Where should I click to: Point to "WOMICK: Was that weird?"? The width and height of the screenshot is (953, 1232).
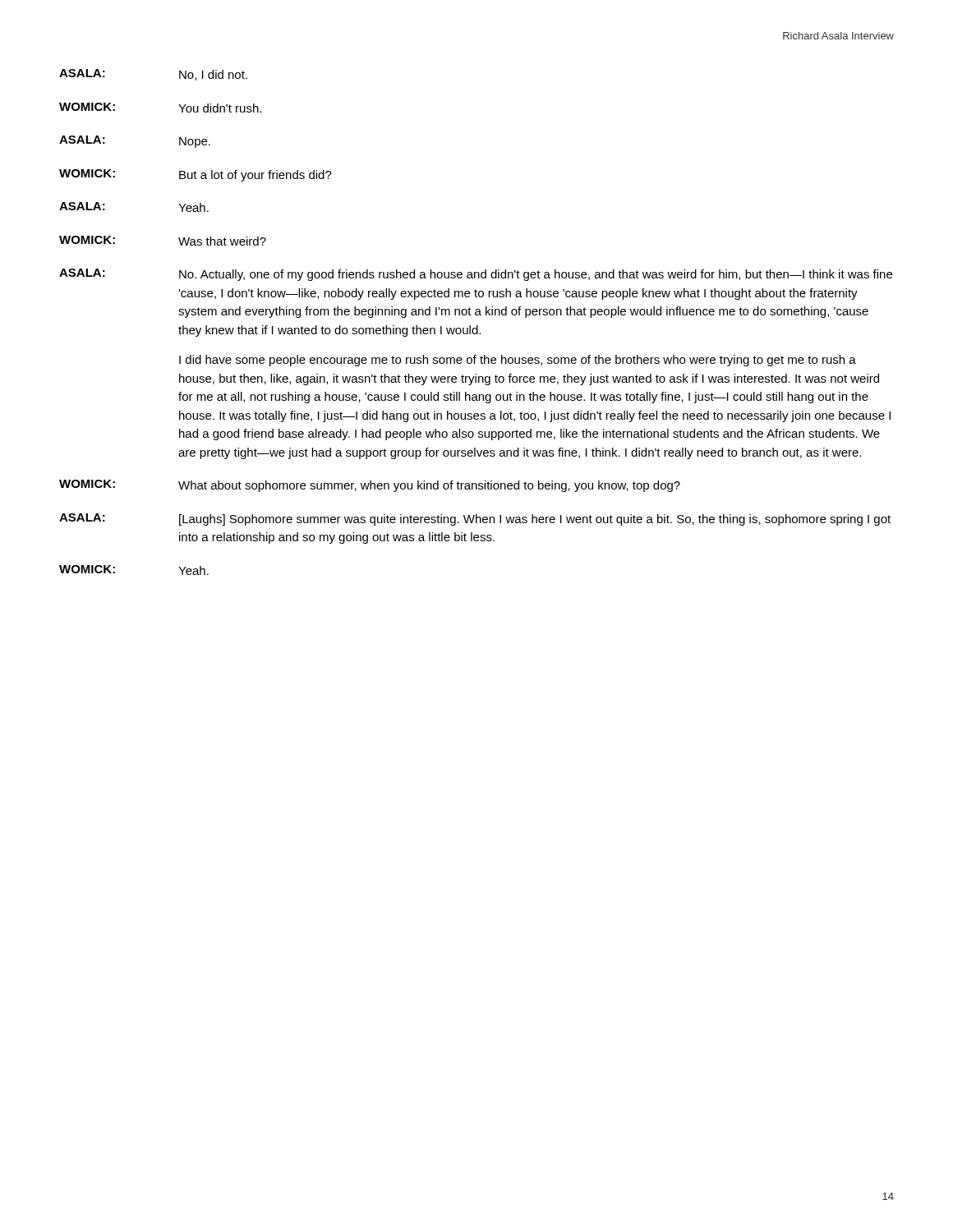92,240
